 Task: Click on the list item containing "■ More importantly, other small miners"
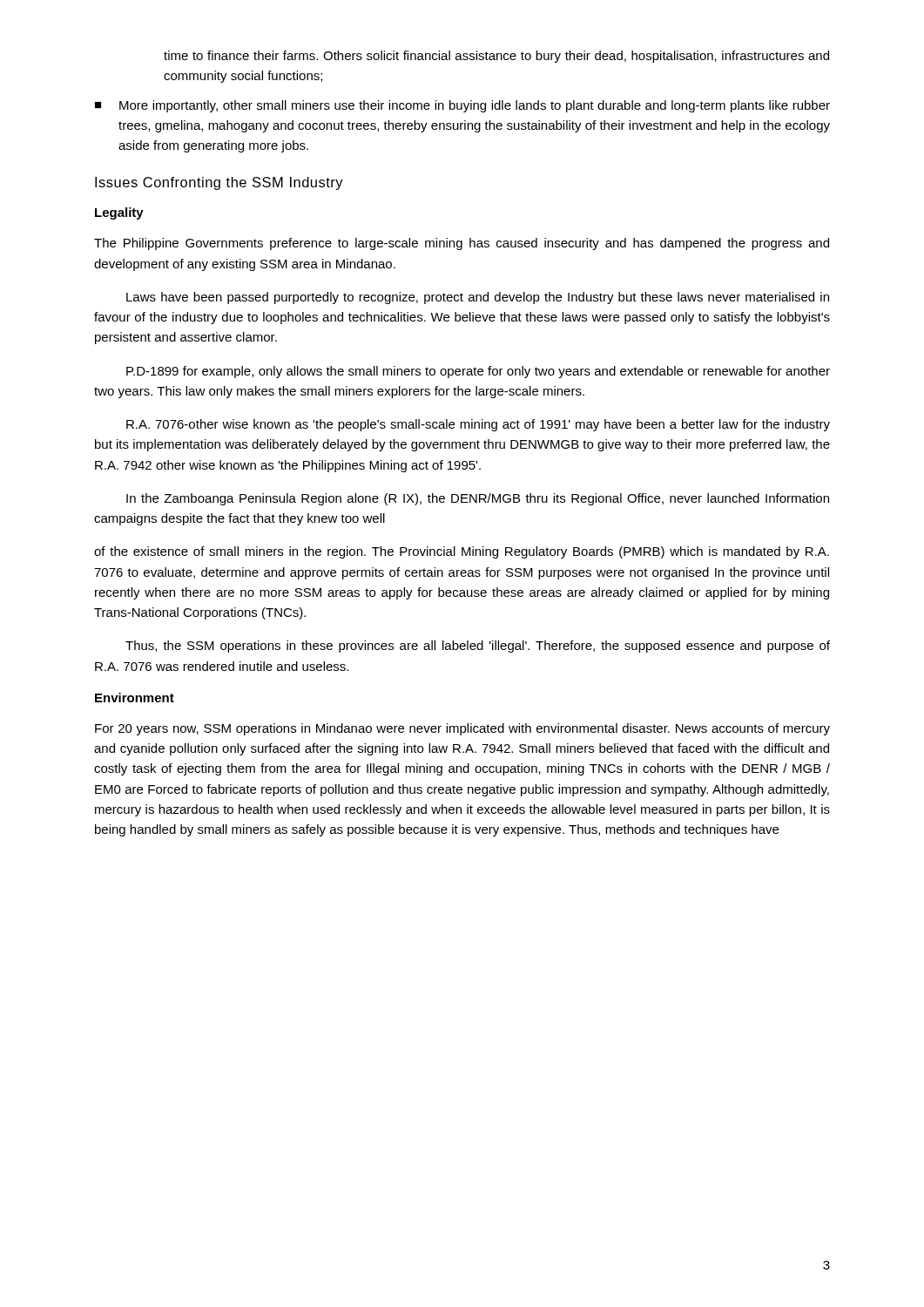[x=462, y=125]
